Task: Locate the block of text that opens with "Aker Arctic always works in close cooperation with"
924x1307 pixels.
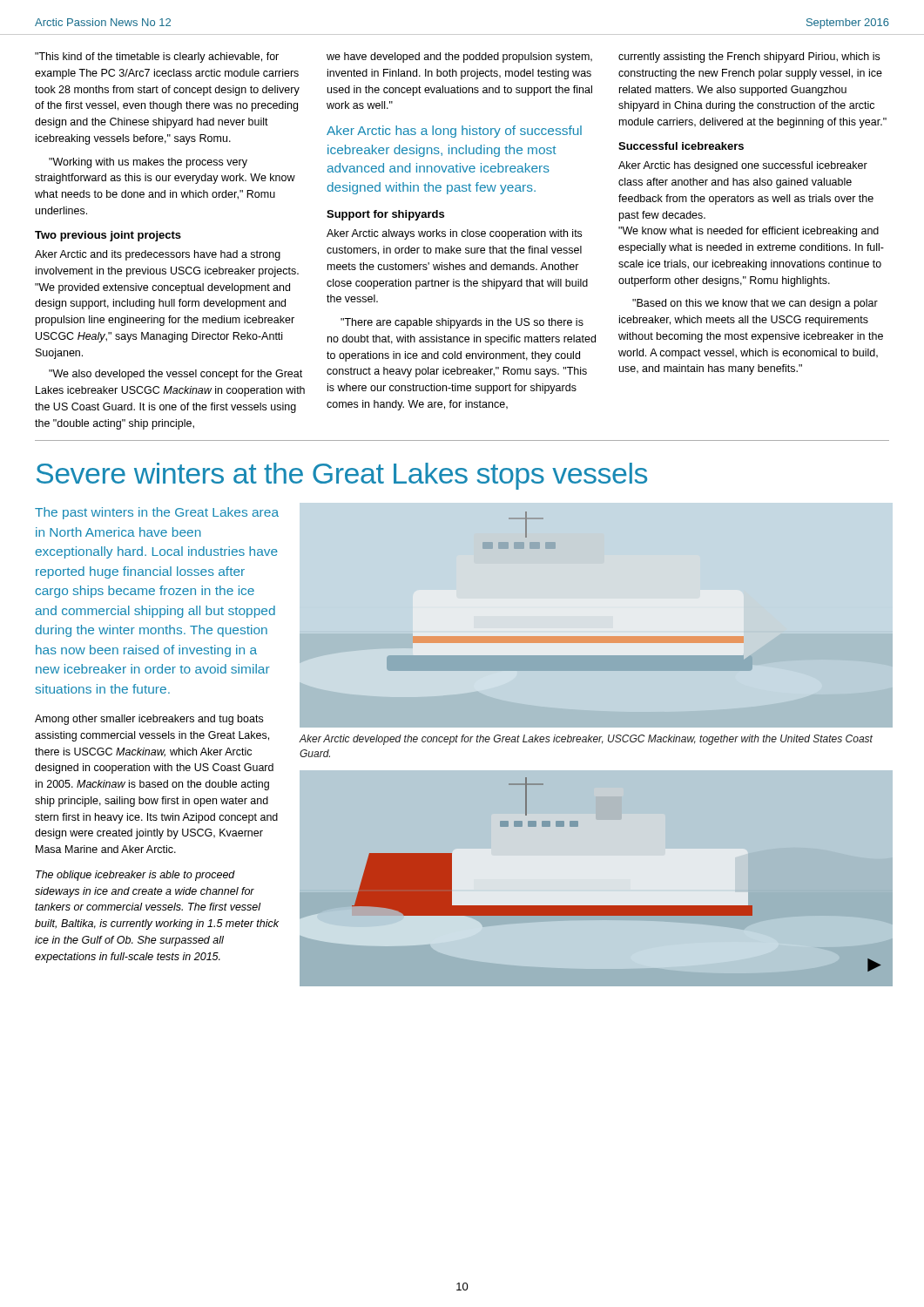Action: click(x=462, y=319)
